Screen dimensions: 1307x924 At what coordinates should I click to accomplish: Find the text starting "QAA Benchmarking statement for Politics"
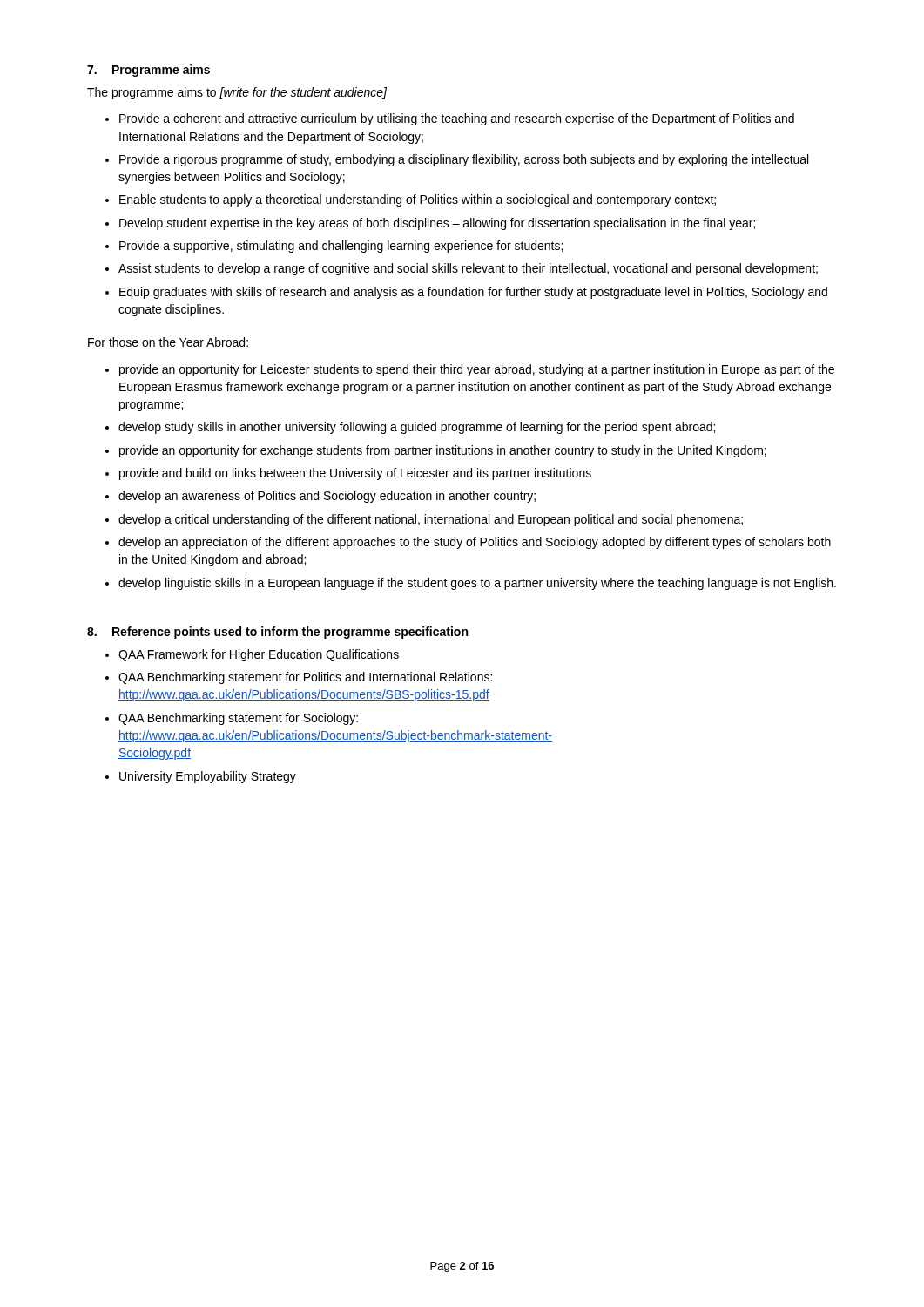[x=306, y=686]
